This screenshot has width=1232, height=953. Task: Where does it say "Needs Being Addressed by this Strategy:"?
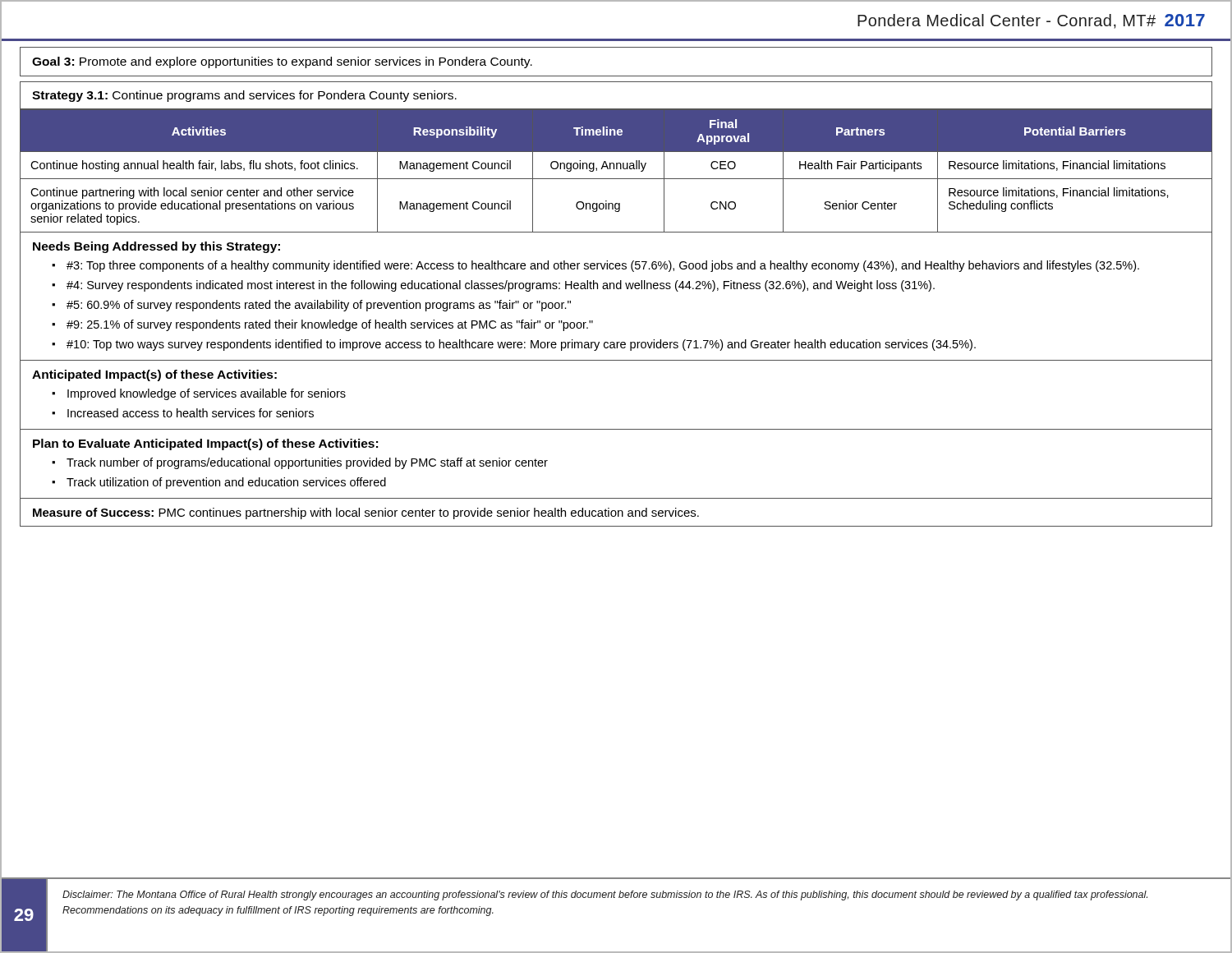[x=157, y=246]
